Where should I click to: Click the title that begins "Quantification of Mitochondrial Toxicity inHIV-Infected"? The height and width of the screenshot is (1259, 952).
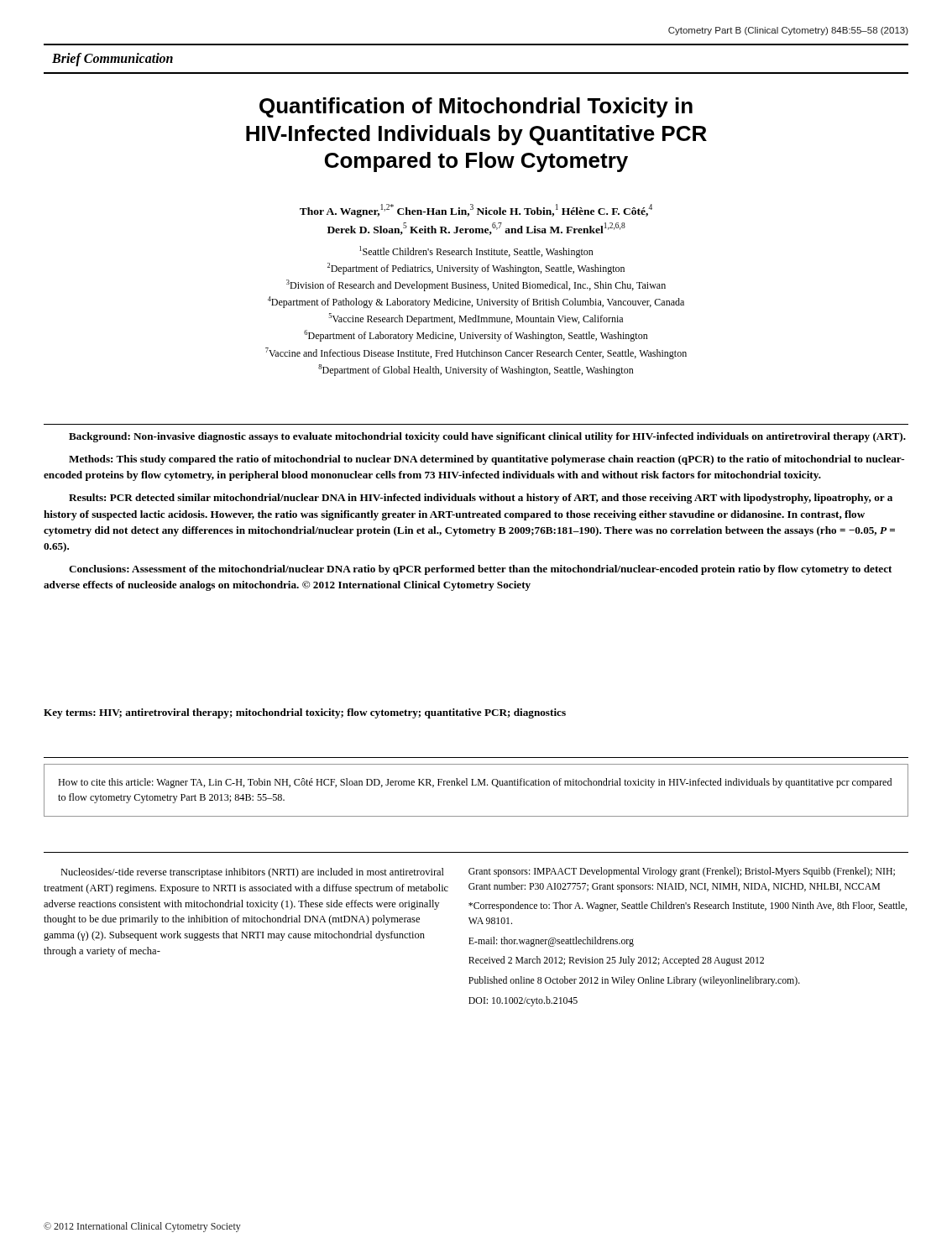[x=476, y=133]
